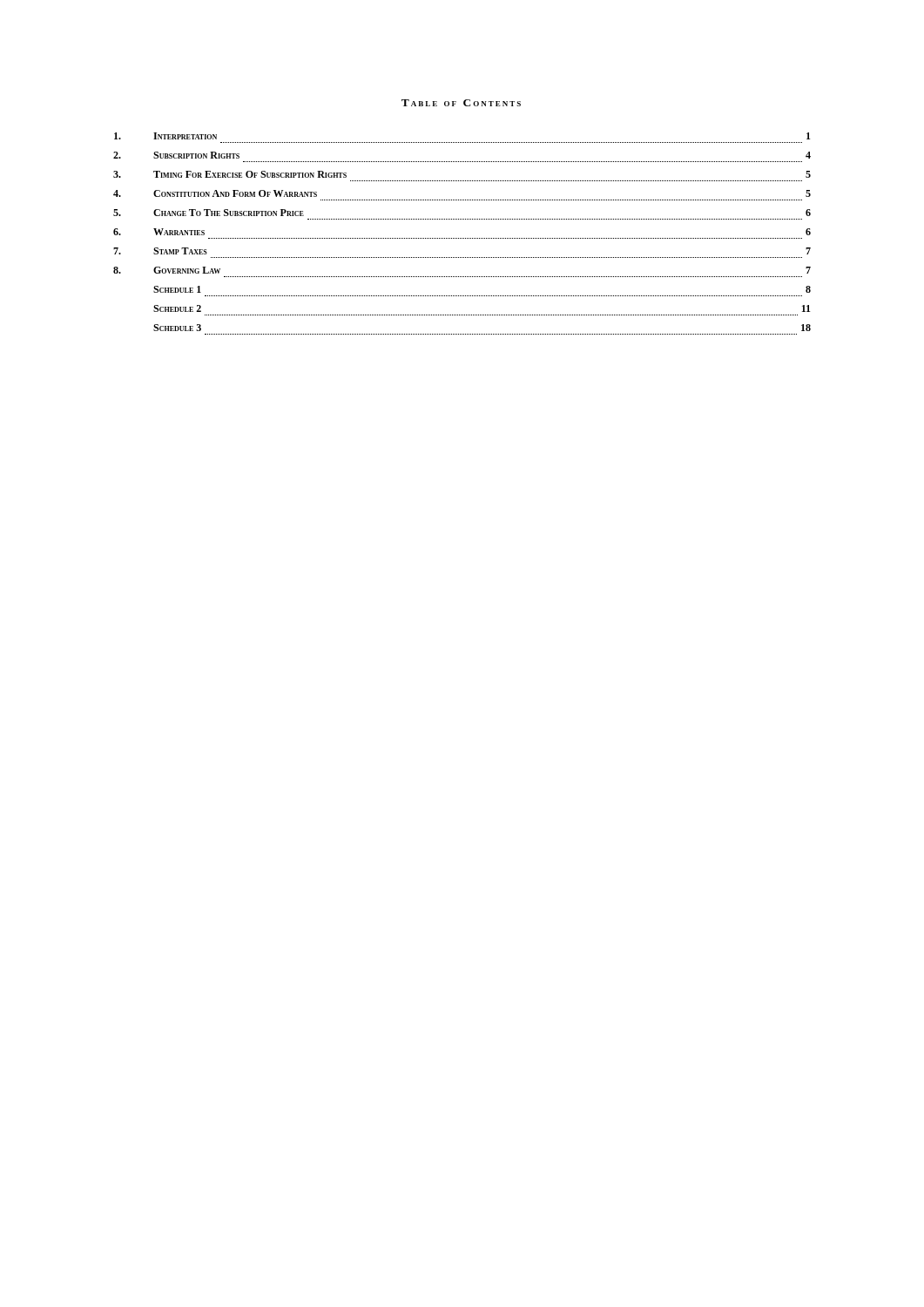Click where it says "Schedule 1 8"
924x1307 pixels.
(x=462, y=290)
